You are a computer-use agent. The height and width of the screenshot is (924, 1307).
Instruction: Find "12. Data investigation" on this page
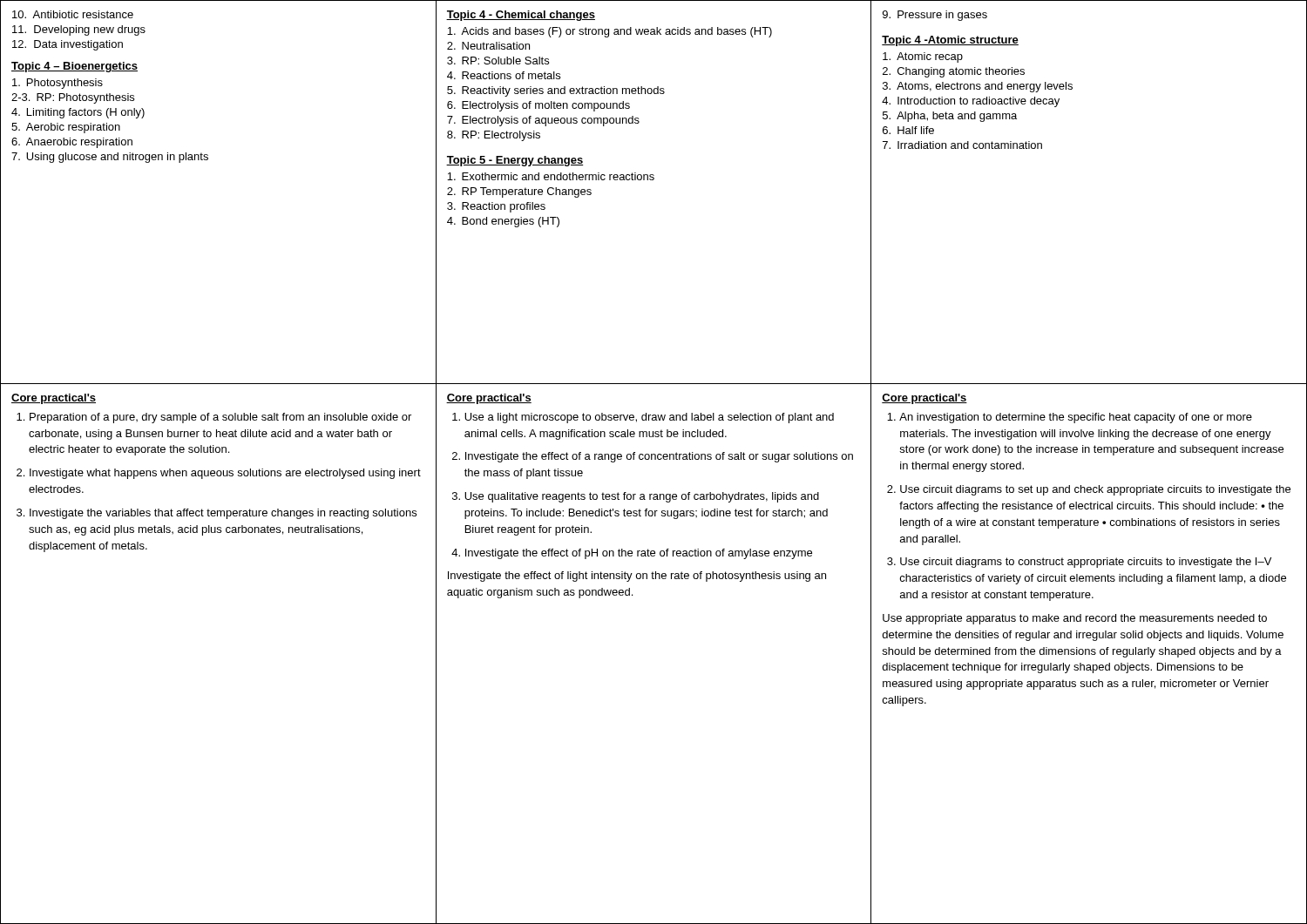click(67, 44)
